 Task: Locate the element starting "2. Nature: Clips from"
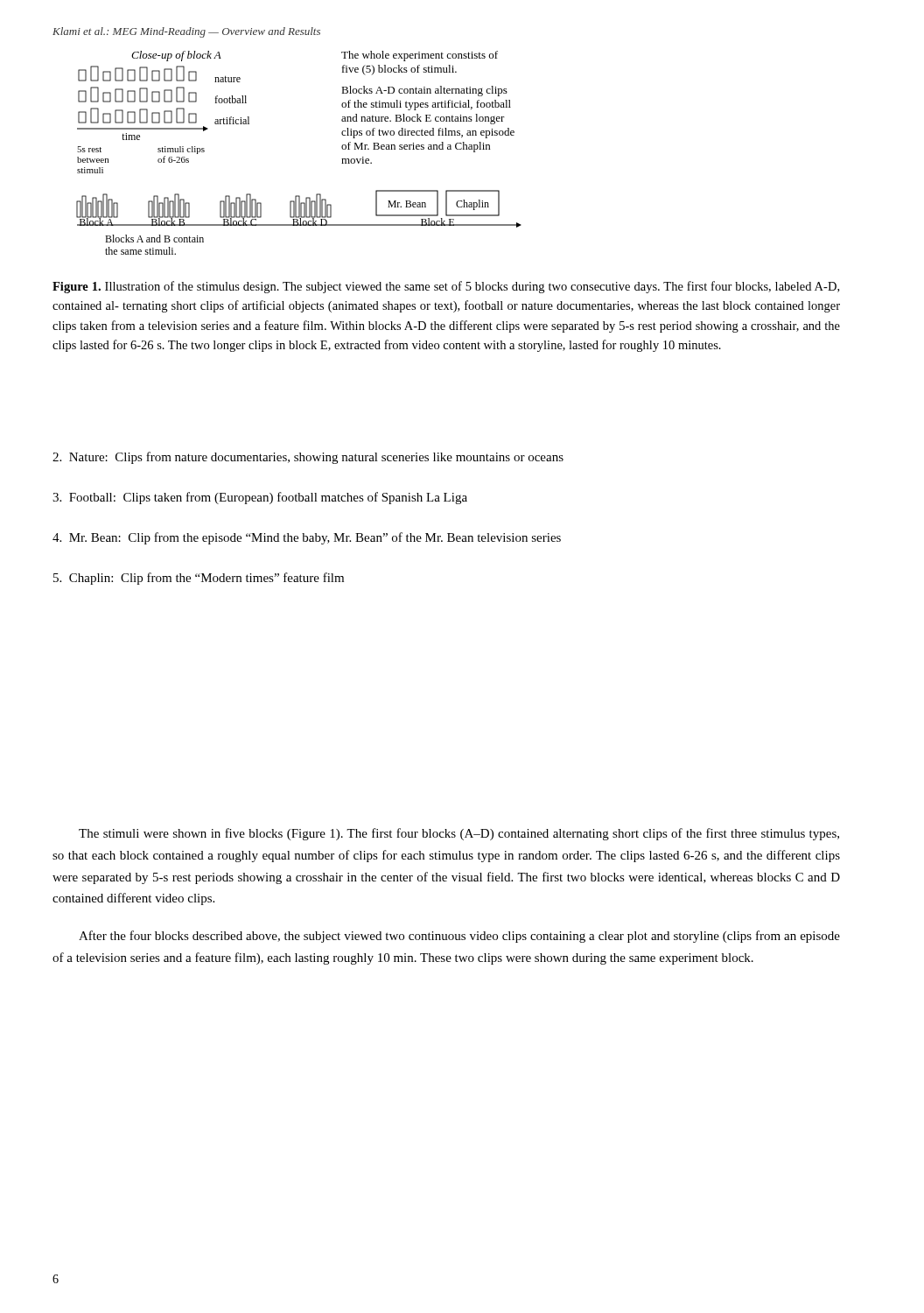[x=308, y=457]
